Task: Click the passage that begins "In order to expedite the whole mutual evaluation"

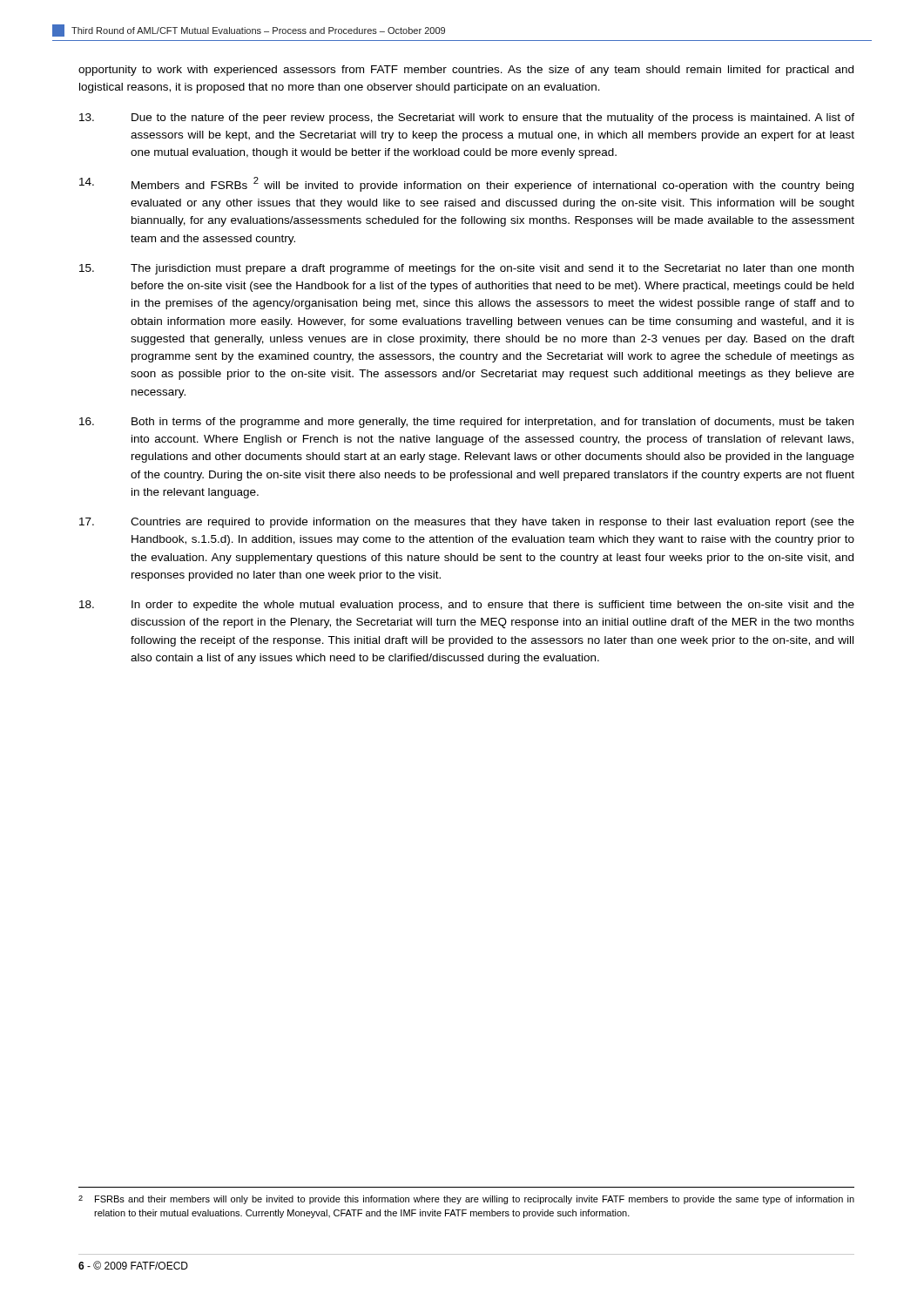Action: click(x=466, y=631)
